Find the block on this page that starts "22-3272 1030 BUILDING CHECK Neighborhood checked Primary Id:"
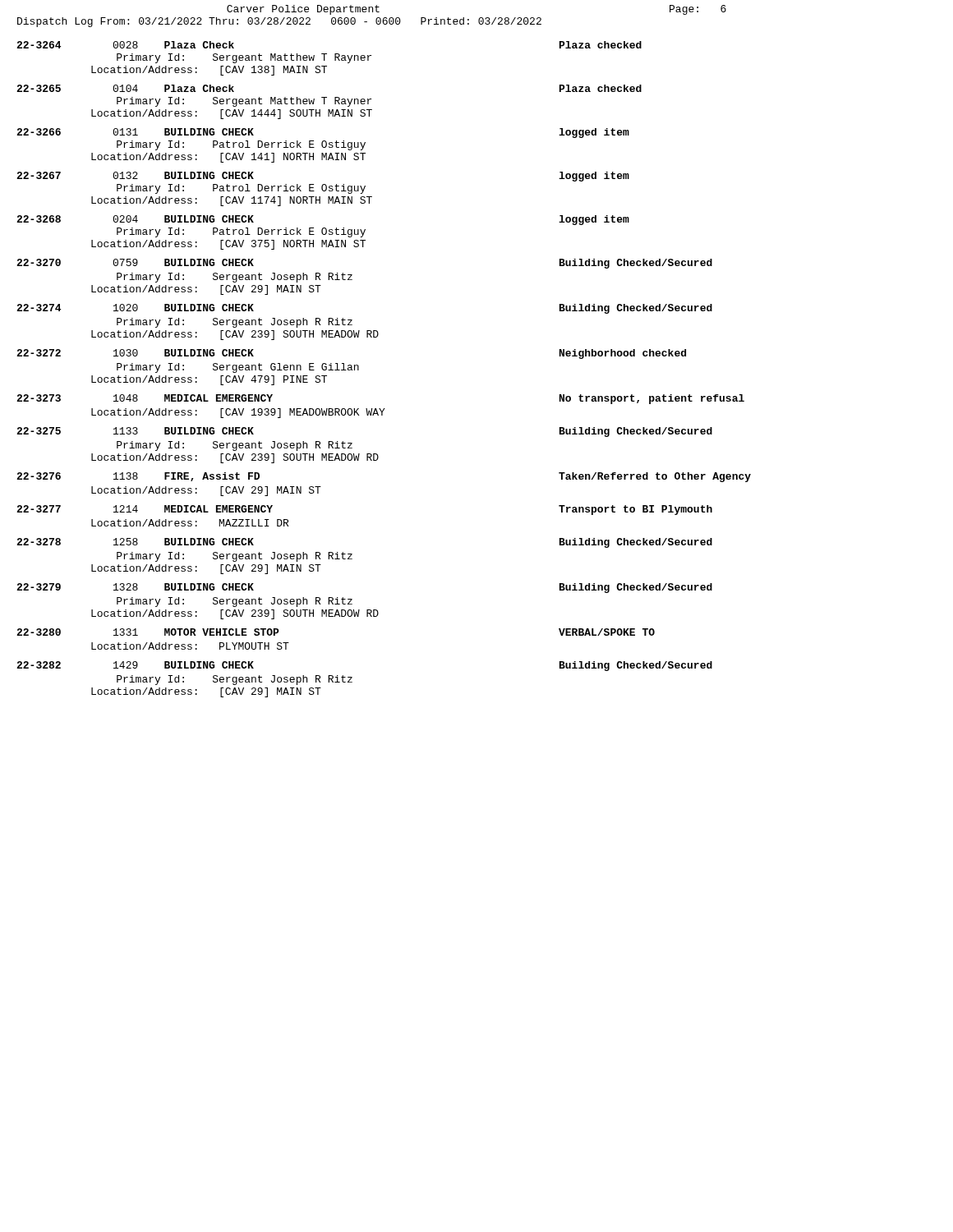Viewport: 953px width, 1232px height. (351, 367)
